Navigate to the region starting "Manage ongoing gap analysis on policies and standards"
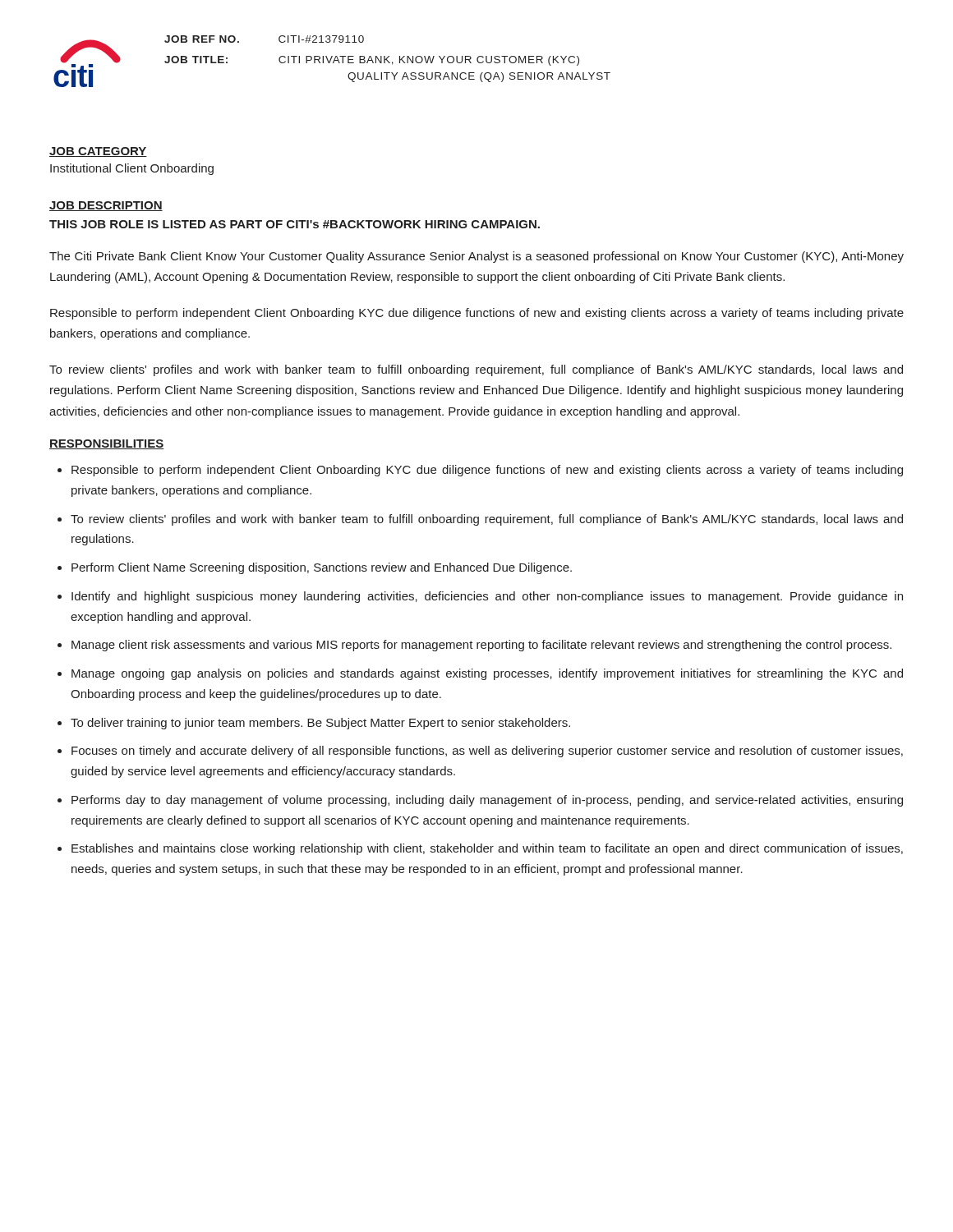The width and height of the screenshot is (953, 1232). click(487, 683)
